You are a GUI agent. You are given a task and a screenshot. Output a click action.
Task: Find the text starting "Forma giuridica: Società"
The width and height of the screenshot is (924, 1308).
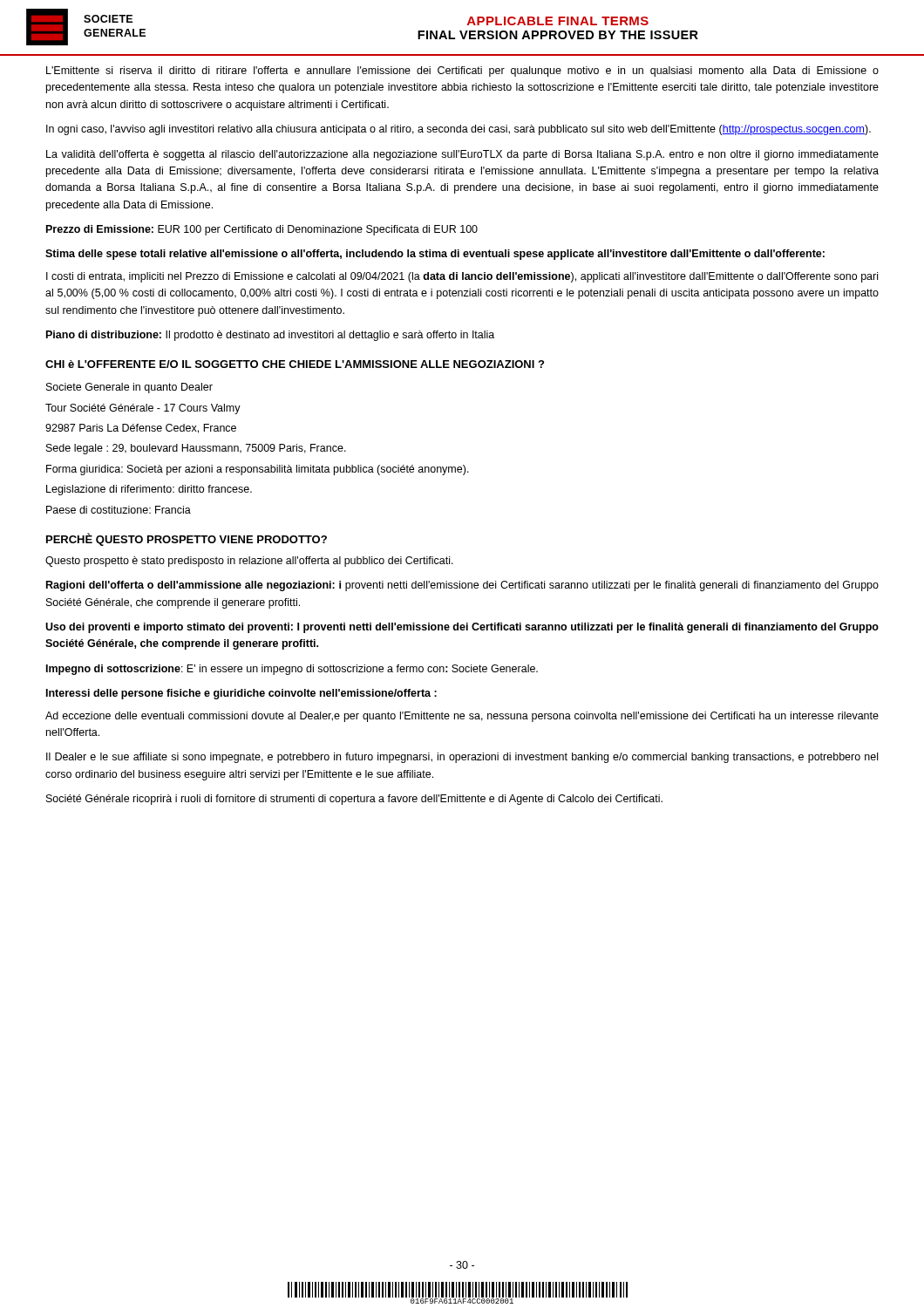(257, 469)
